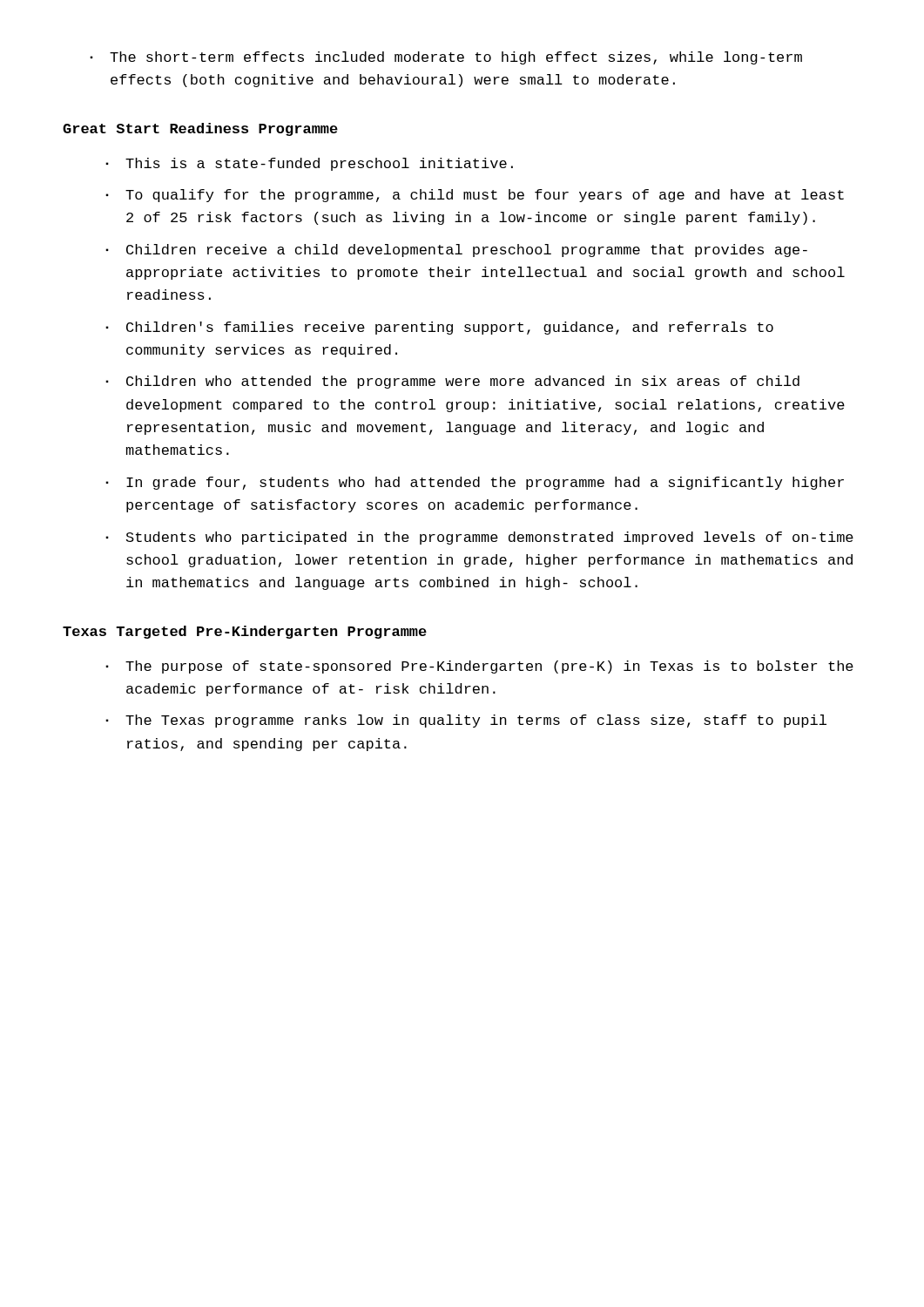Locate the element starting "▪ Children's families receive parenting support,"

point(483,340)
